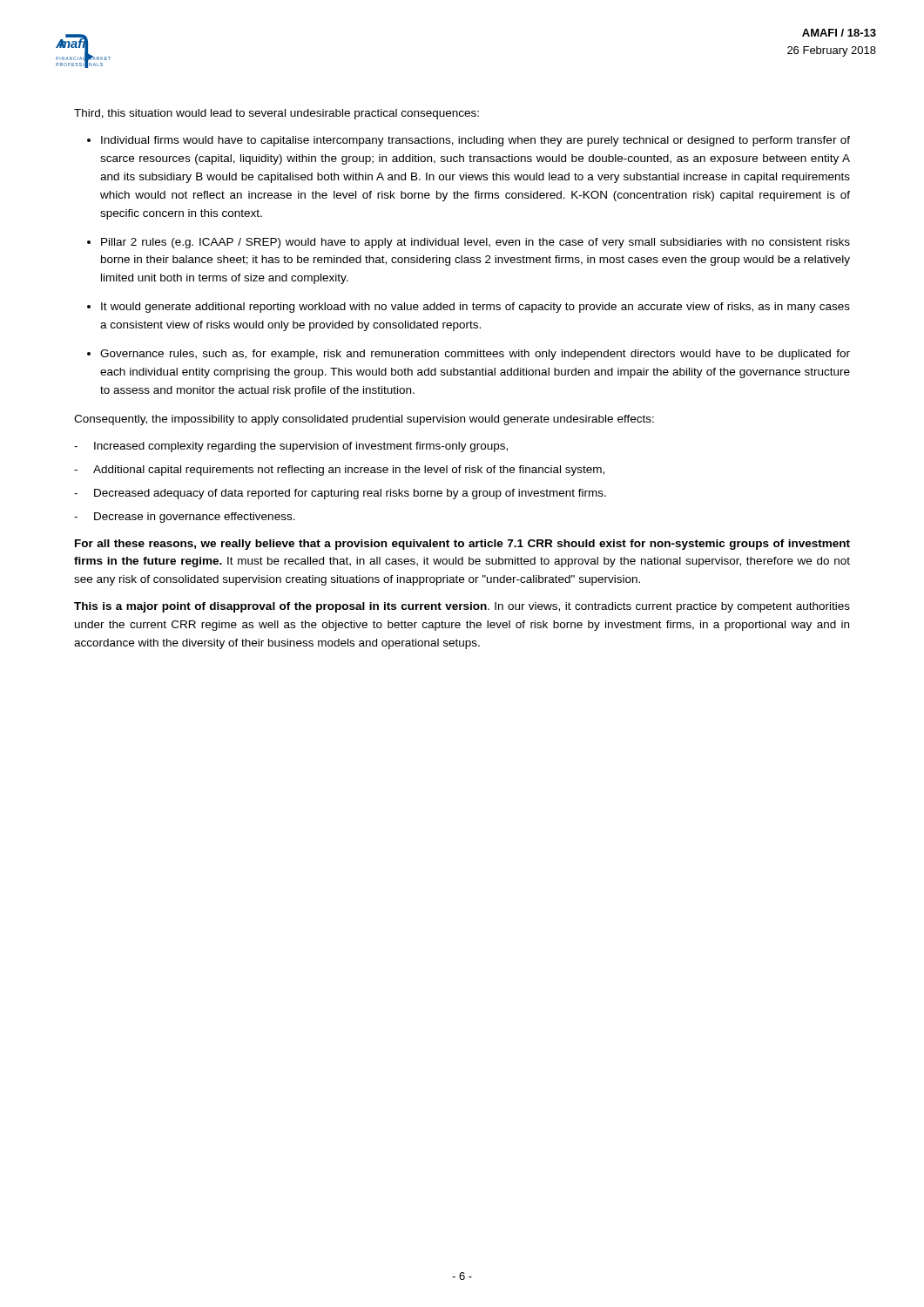Find the block on this page that starts "Consequently, the impossibility to apply consolidated prudential"
This screenshot has height=1307, width=924.
(x=364, y=419)
